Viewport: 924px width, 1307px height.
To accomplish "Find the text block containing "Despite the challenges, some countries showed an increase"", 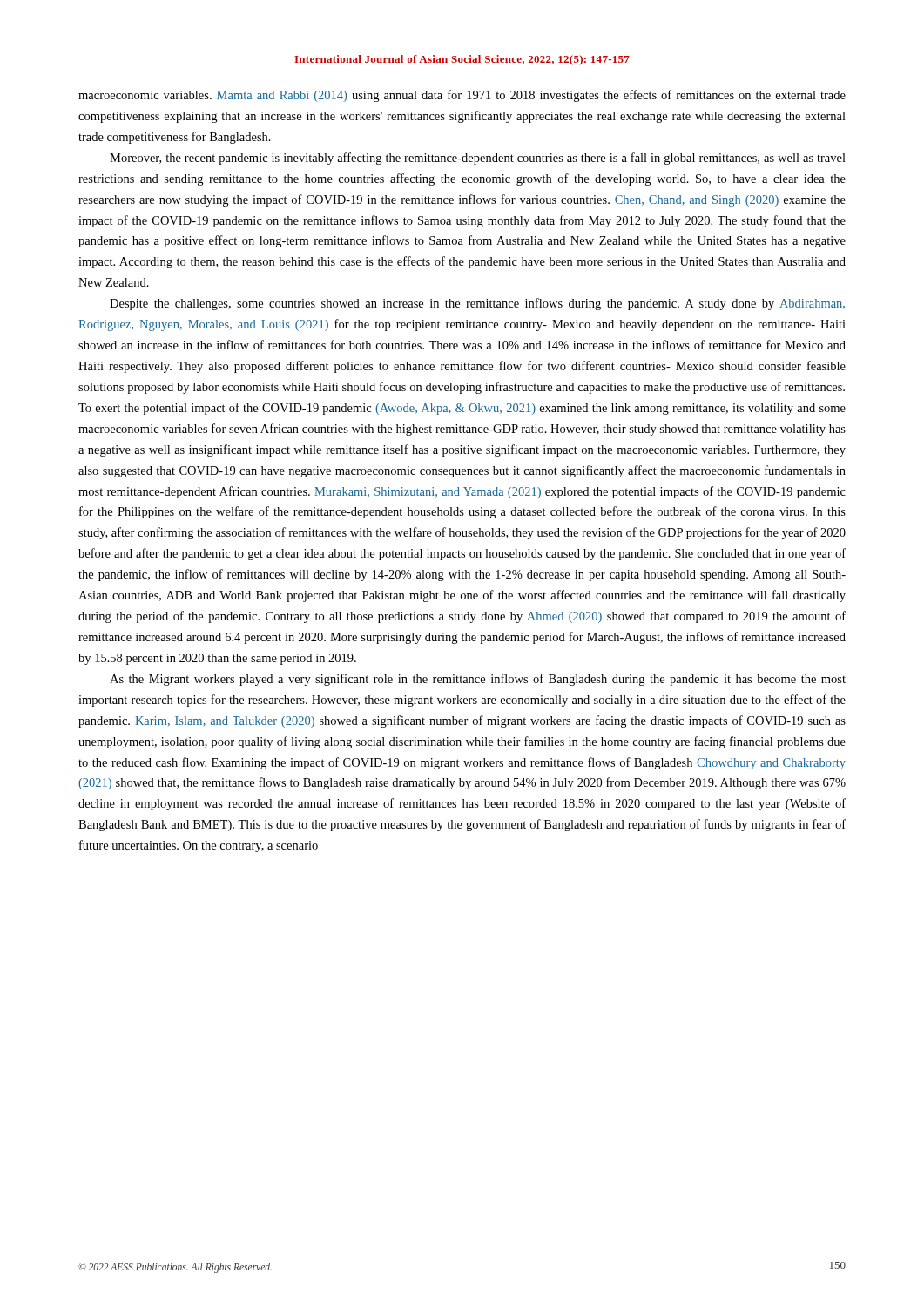I will (x=462, y=481).
